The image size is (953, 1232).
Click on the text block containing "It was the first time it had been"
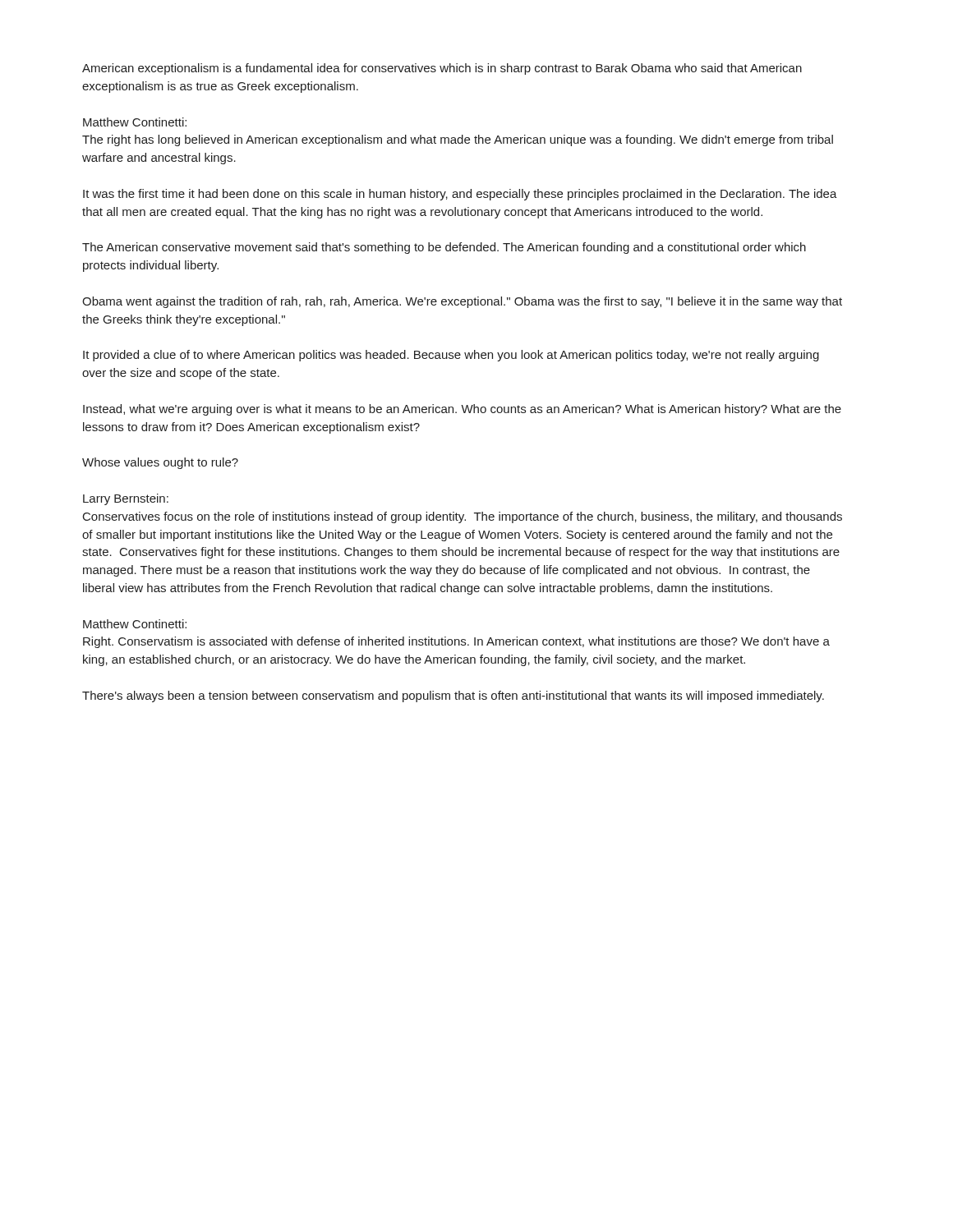[x=459, y=202]
